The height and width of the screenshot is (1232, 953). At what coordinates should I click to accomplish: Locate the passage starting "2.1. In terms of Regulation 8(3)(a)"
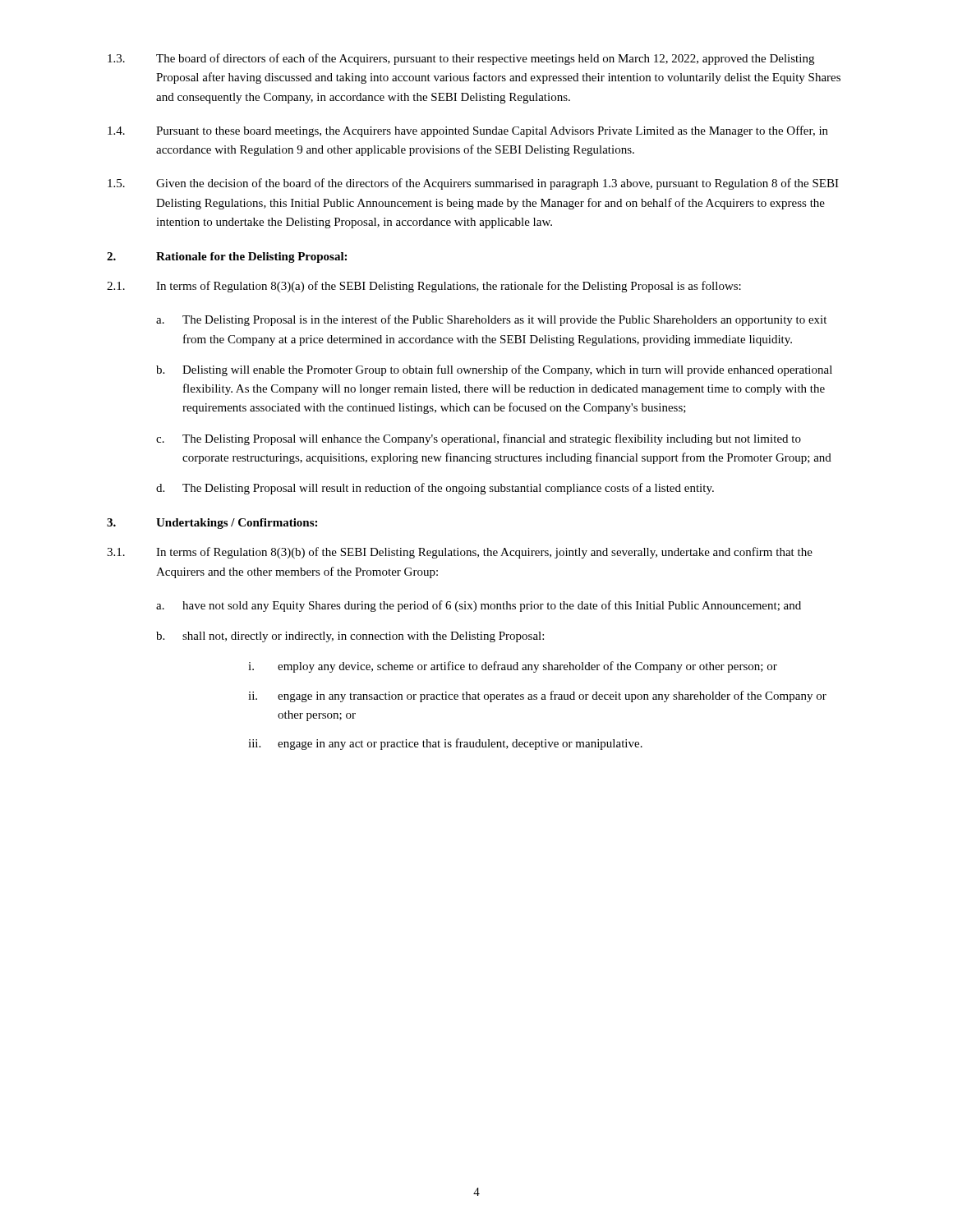pyautogui.click(x=476, y=286)
